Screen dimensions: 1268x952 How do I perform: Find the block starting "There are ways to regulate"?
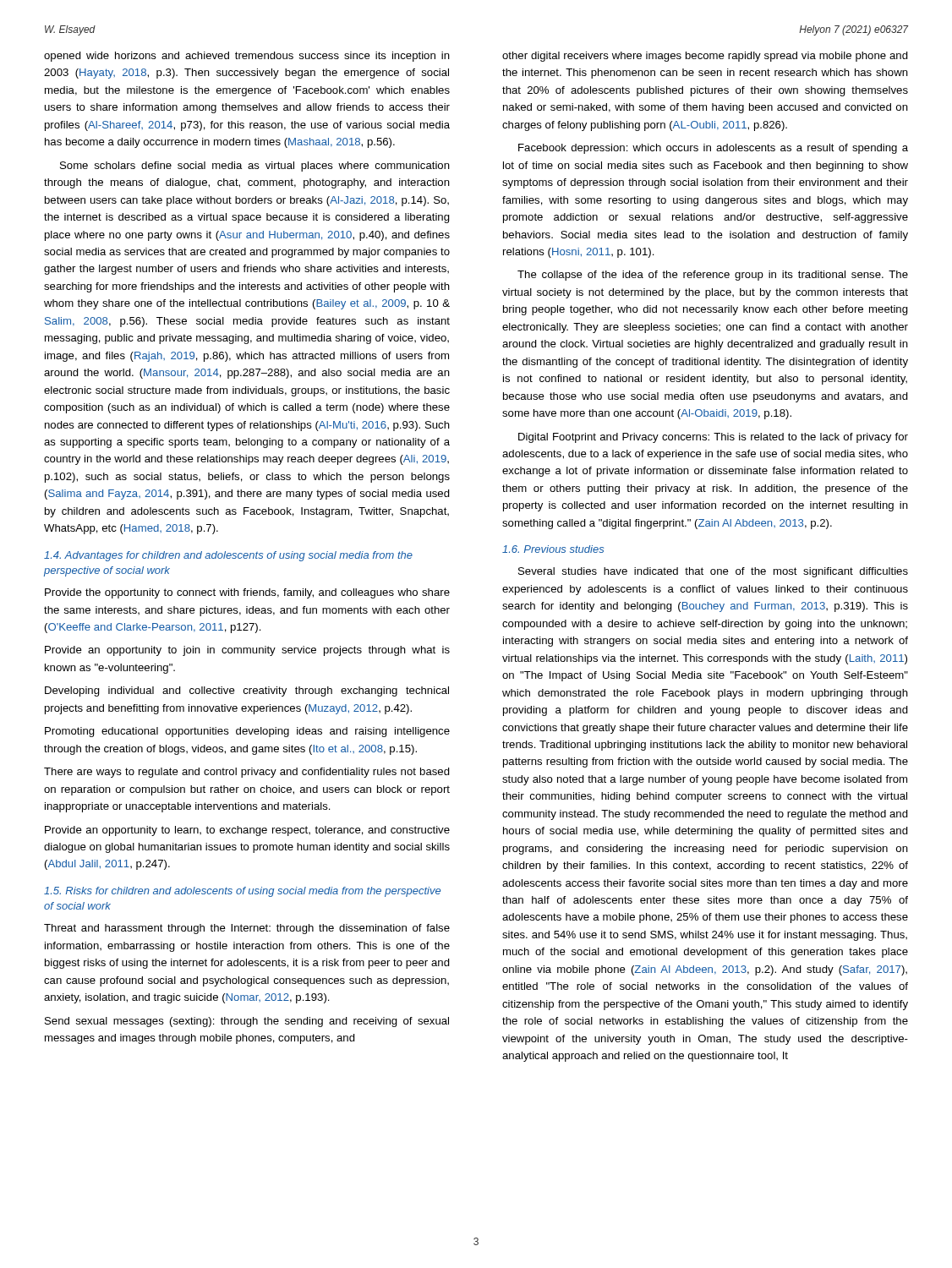[247, 789]
